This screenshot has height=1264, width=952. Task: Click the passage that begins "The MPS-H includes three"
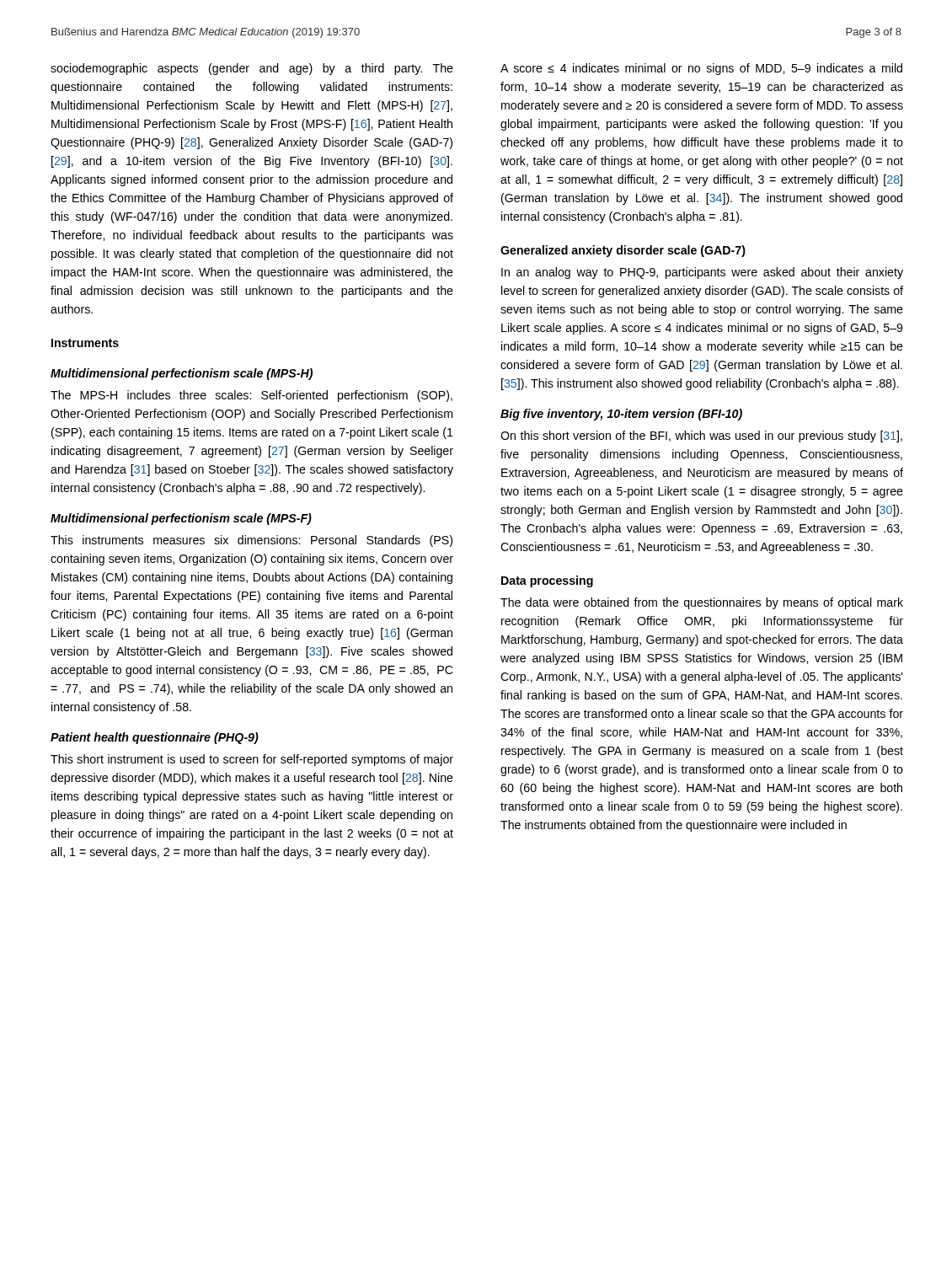(x=252, y=442)
